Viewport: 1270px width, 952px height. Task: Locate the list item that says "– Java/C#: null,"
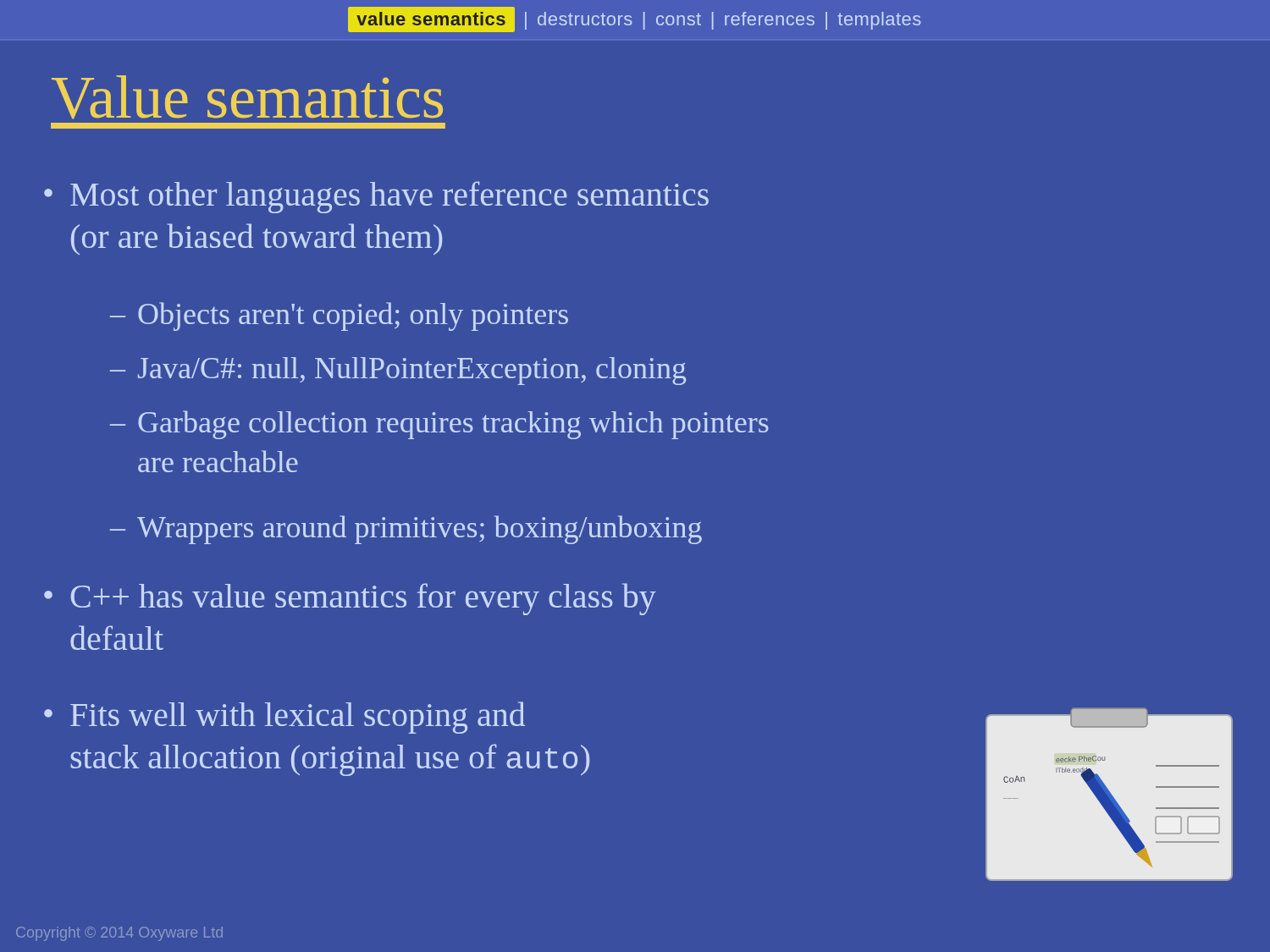coord(398,368)
